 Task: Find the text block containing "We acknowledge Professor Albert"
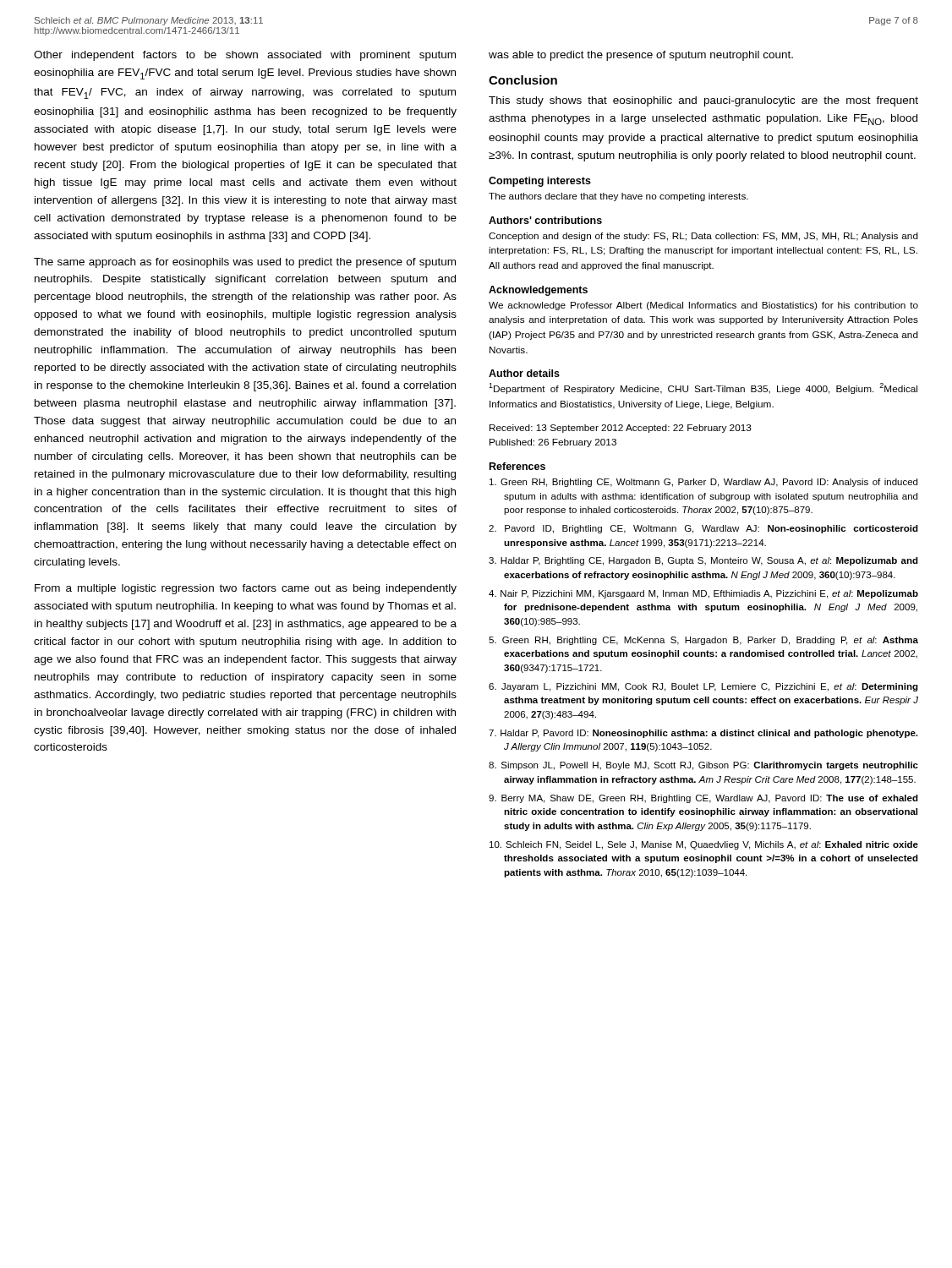[x=703, y=328]
